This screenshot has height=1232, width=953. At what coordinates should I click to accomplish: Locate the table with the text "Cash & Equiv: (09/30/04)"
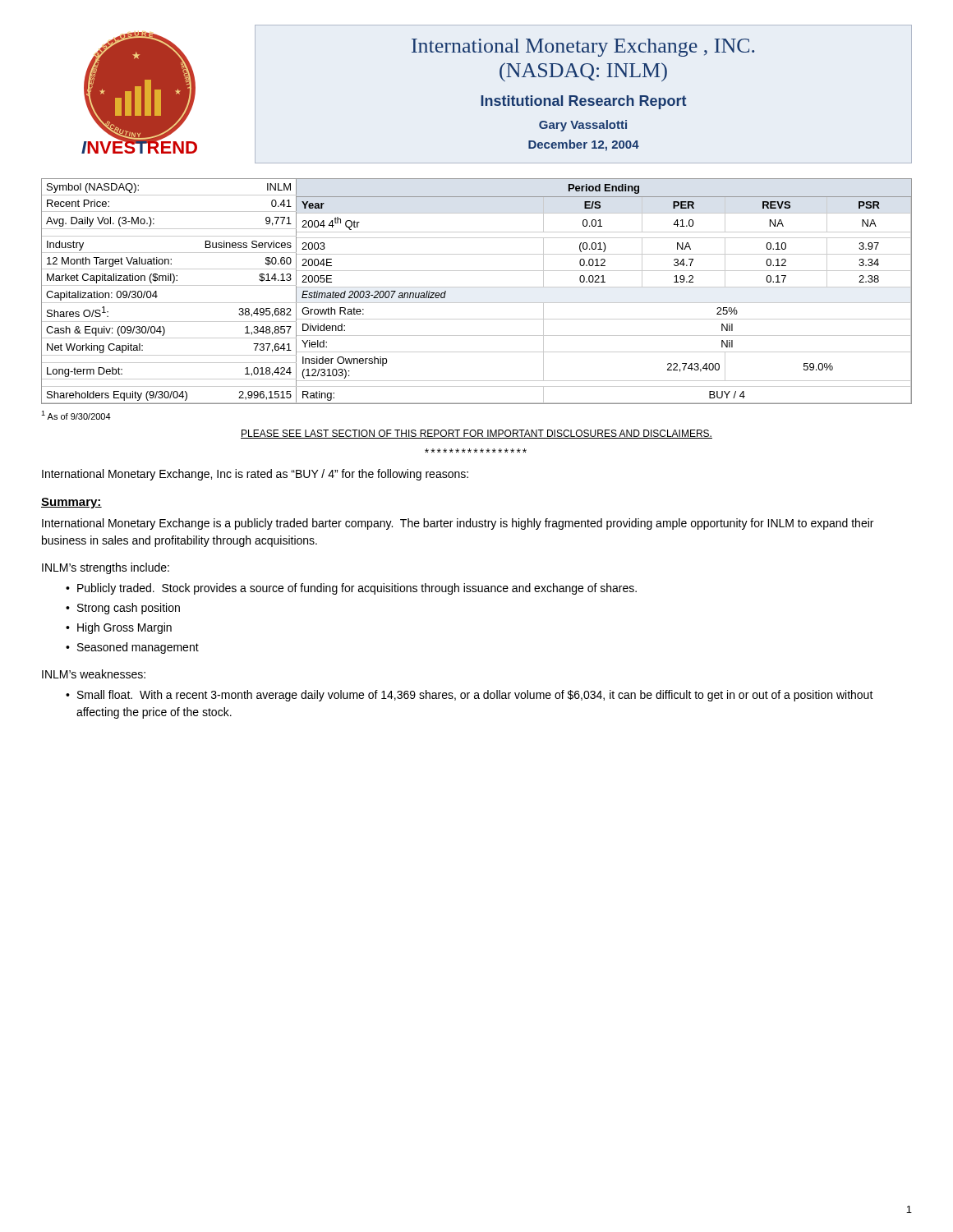(476, 291)
